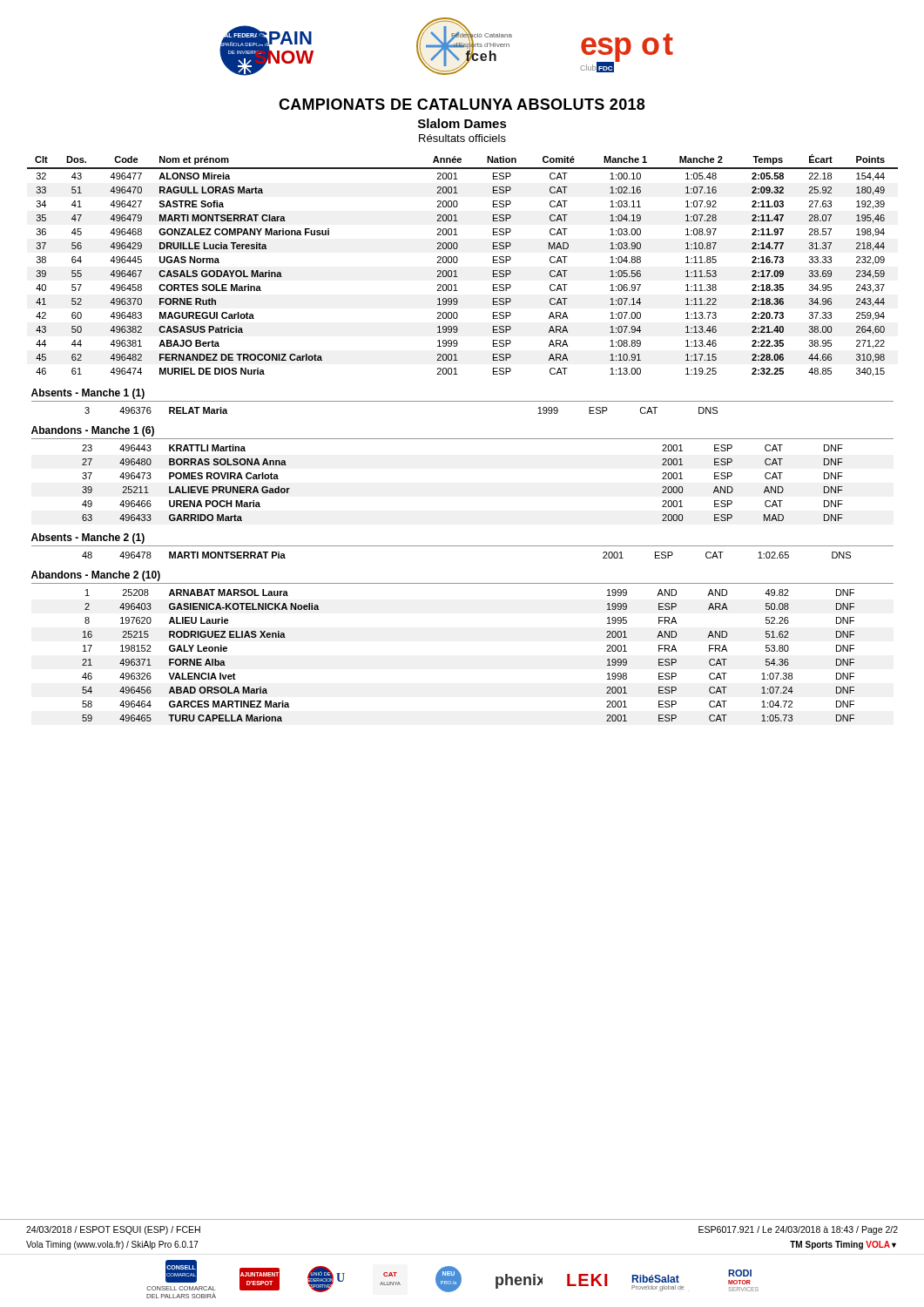Click on the element starting "Résultats officiels"
Image resolution: width=924 pixels, height=1307 pixels.
pyautogui.click(x=462, y=138)
